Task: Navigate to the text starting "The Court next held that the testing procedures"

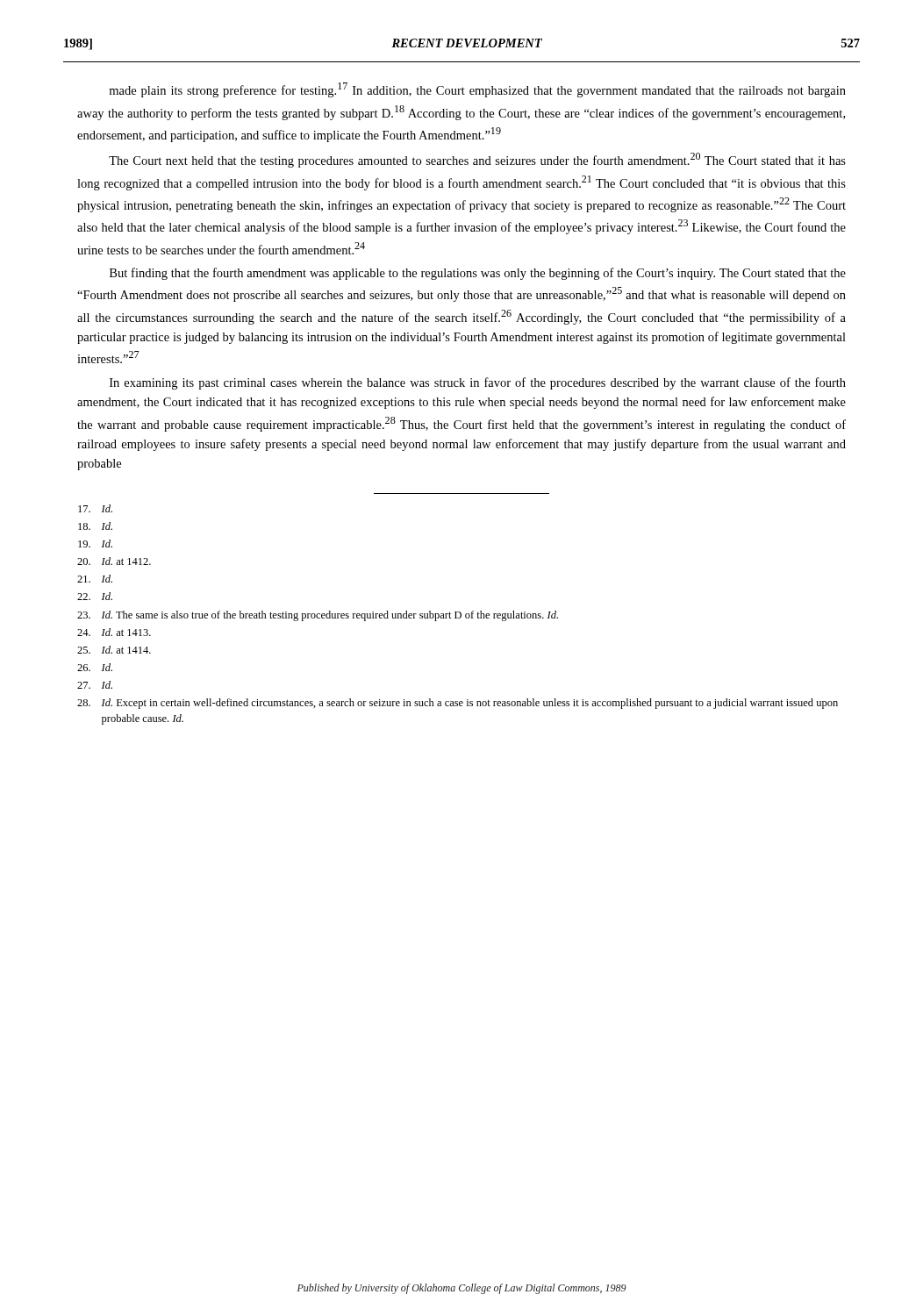Action: pos(462,204)
